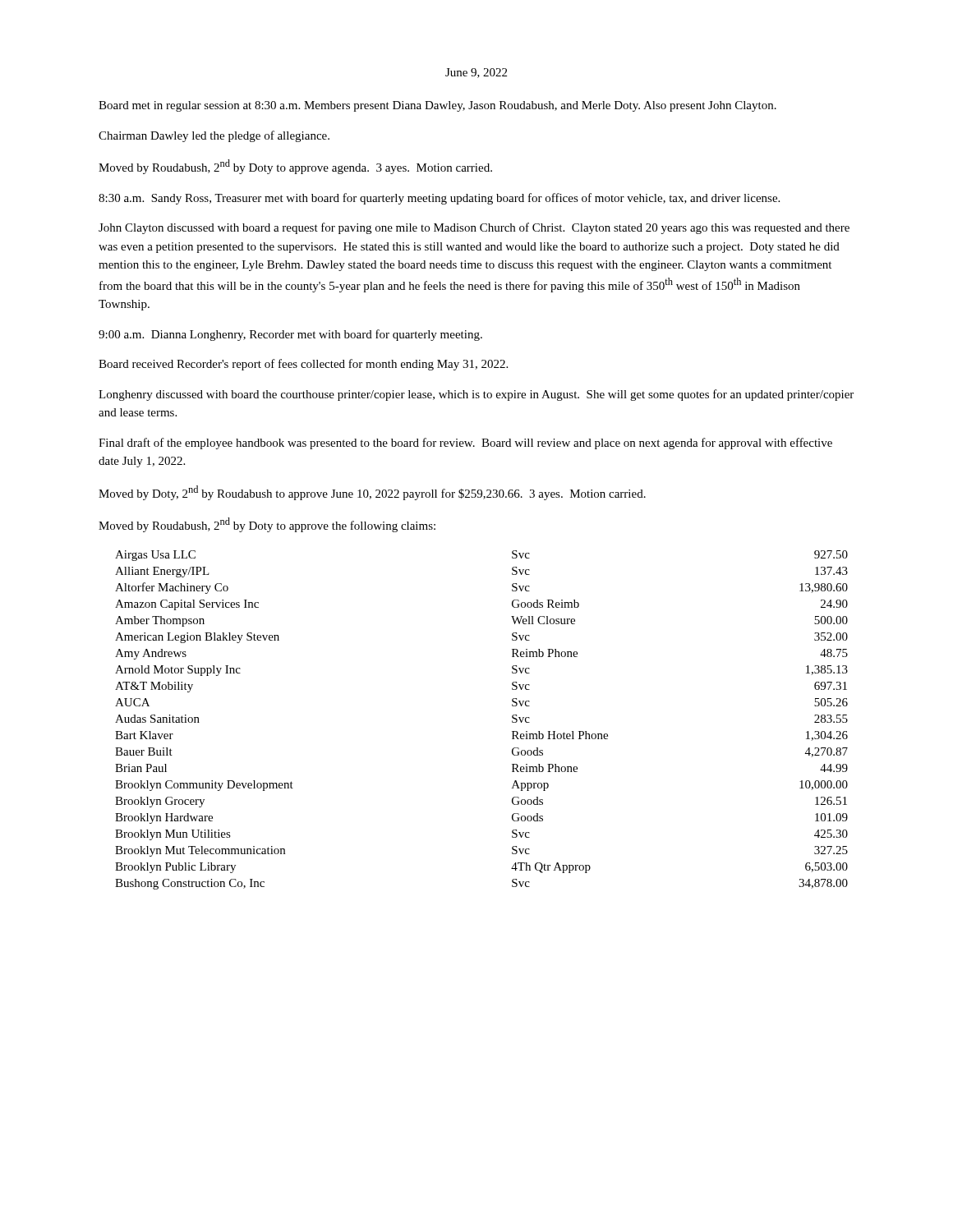The width and height of the screenshot is (953, 1232).
Task: Click on the passage starting "Chairman Dawley led the pledge"
Action: pyautogui.click(x=214, y=135)
